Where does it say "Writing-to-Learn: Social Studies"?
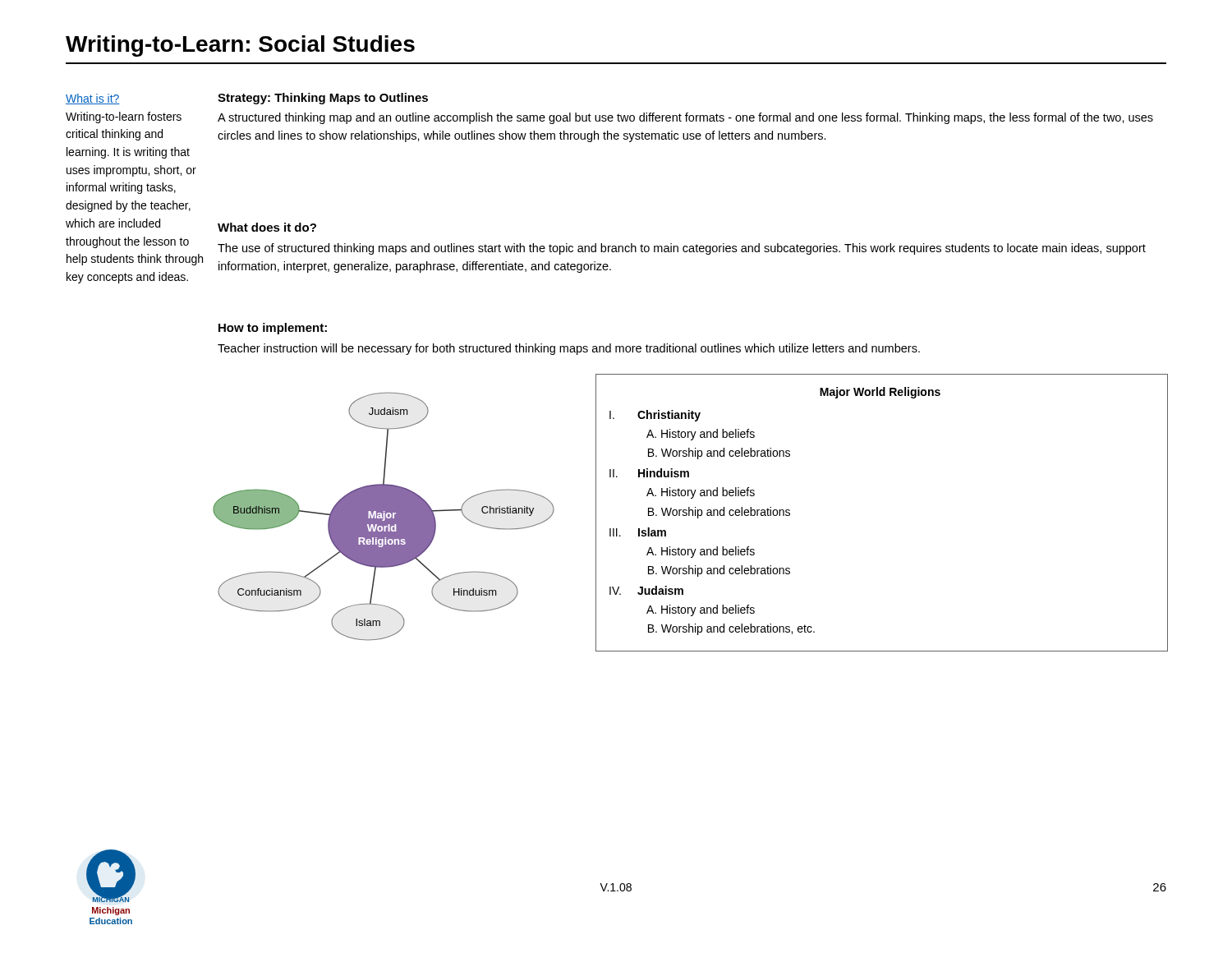 [x=240, y=46]
